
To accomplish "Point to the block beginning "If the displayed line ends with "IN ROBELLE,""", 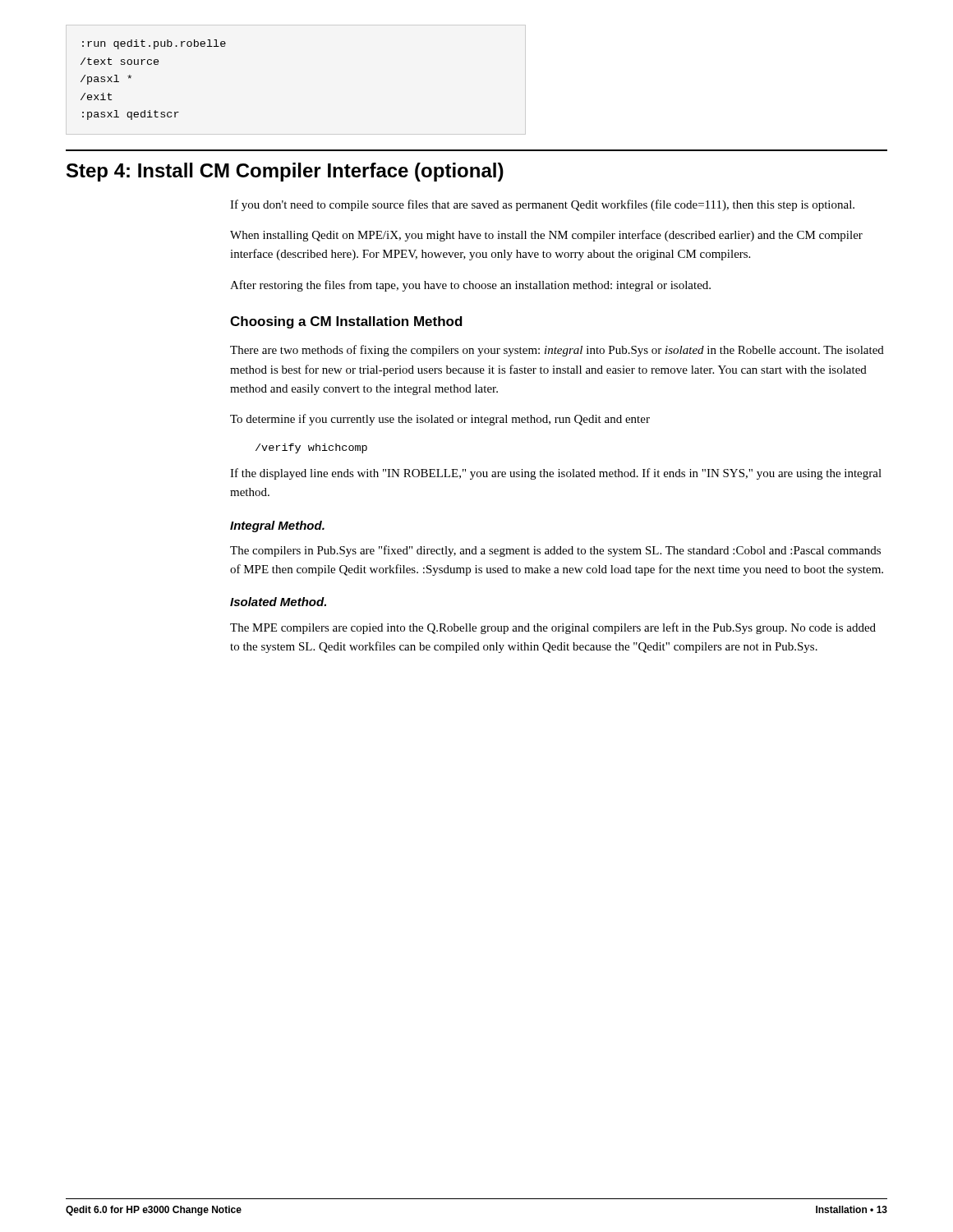I will [559, 483].
